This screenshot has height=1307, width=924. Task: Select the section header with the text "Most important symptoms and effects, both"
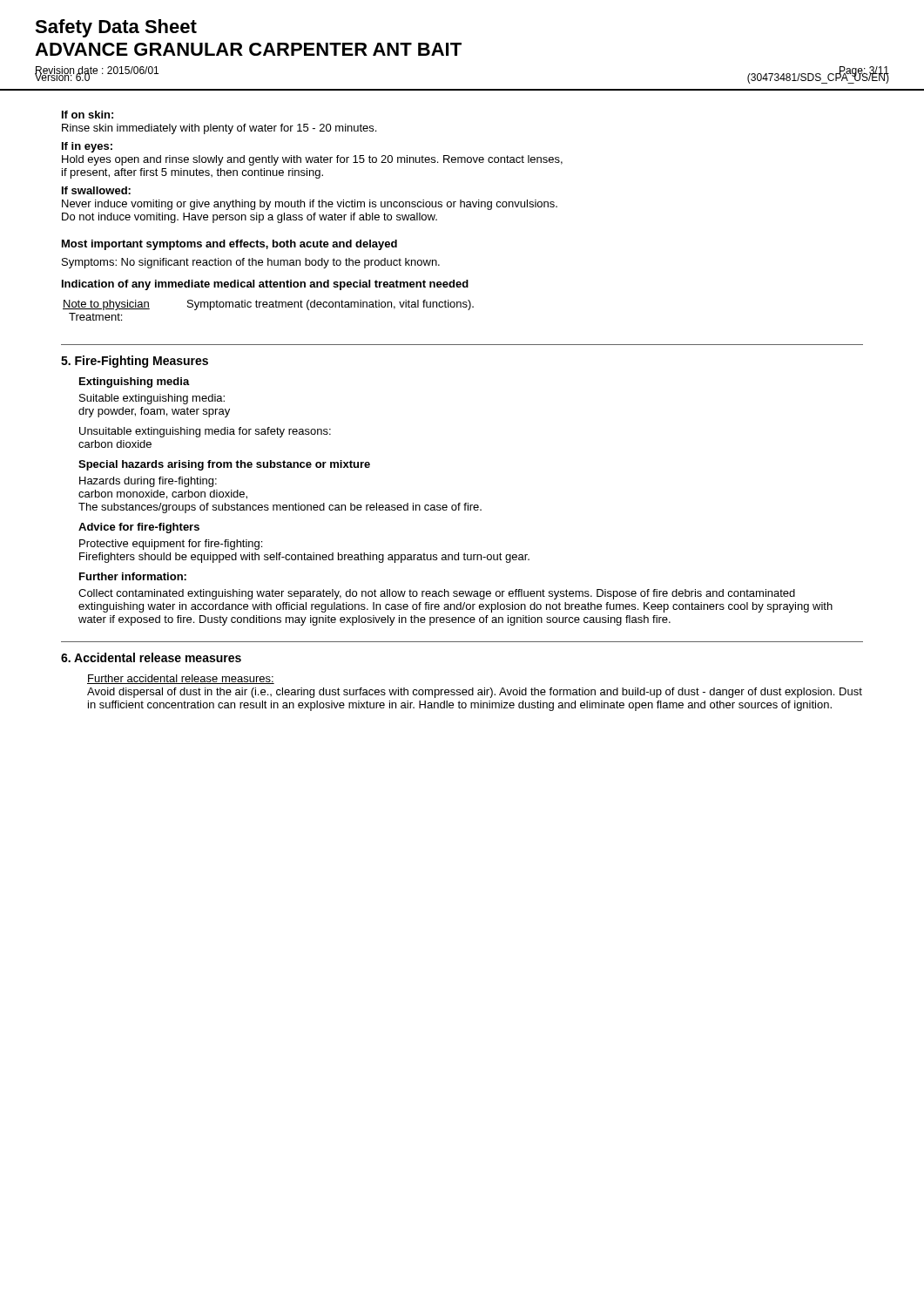click(x=229, y=243)
